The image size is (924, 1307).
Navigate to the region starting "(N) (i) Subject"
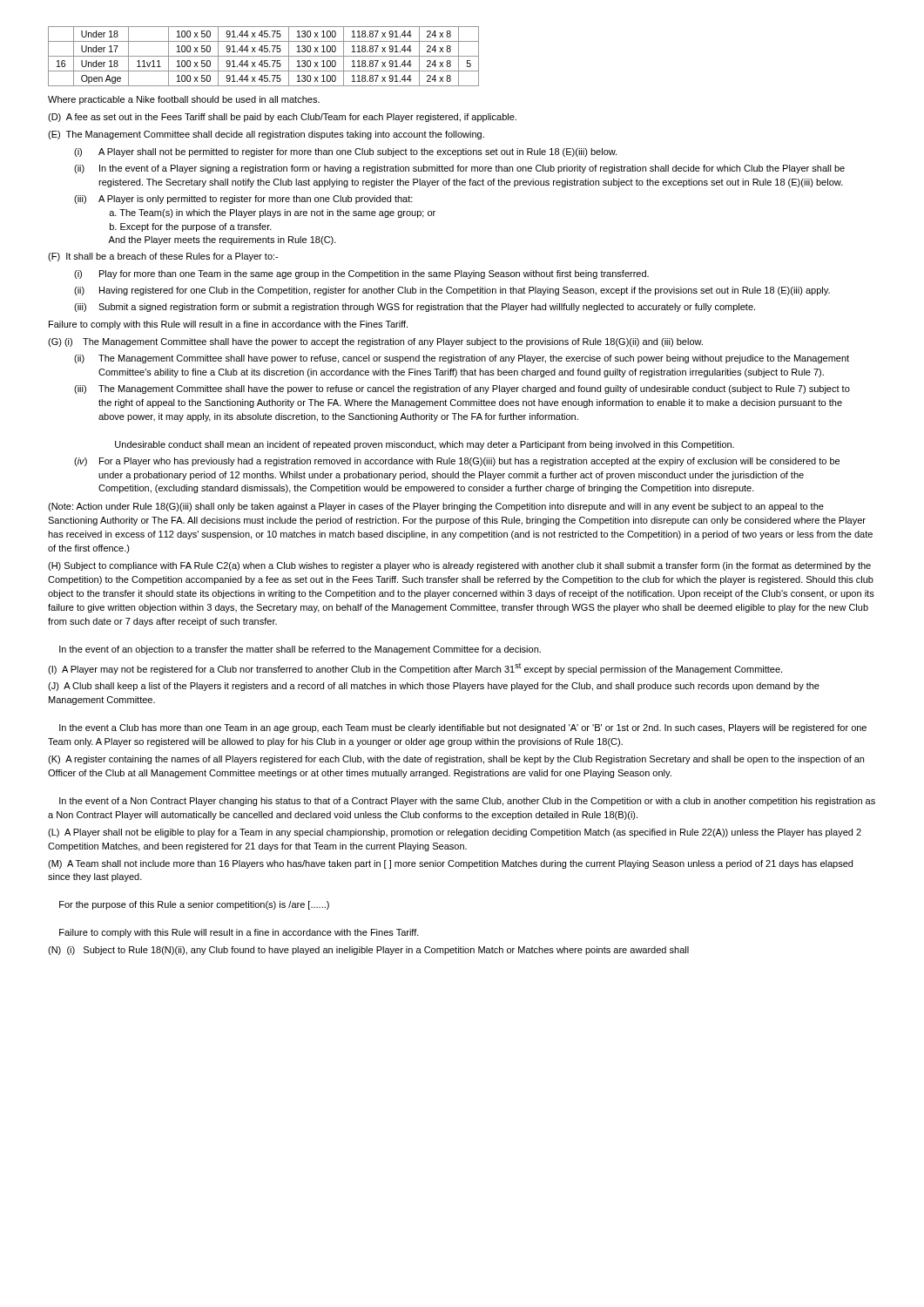[368, 950]
